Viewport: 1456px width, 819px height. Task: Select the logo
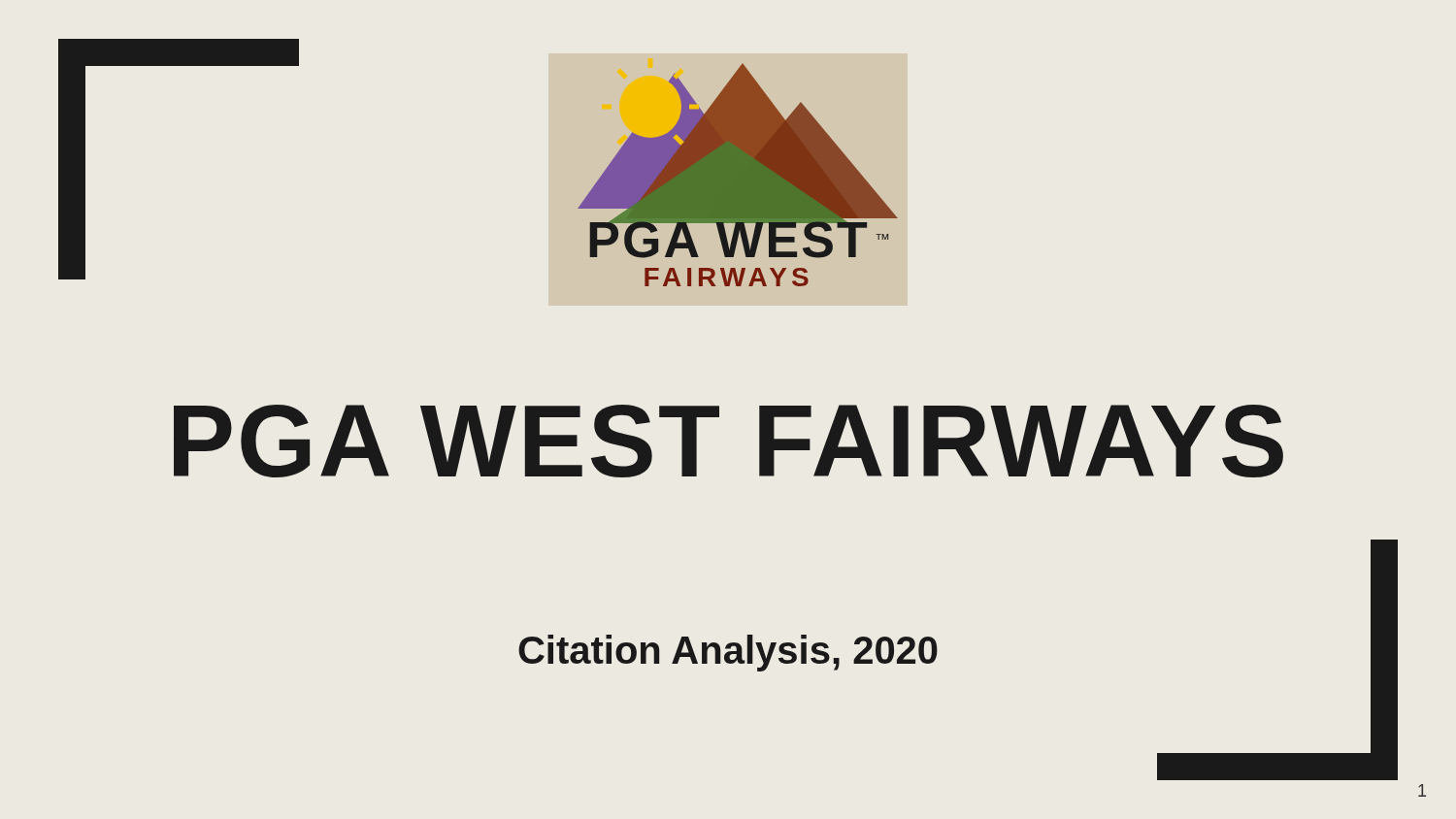pos(728,180)
